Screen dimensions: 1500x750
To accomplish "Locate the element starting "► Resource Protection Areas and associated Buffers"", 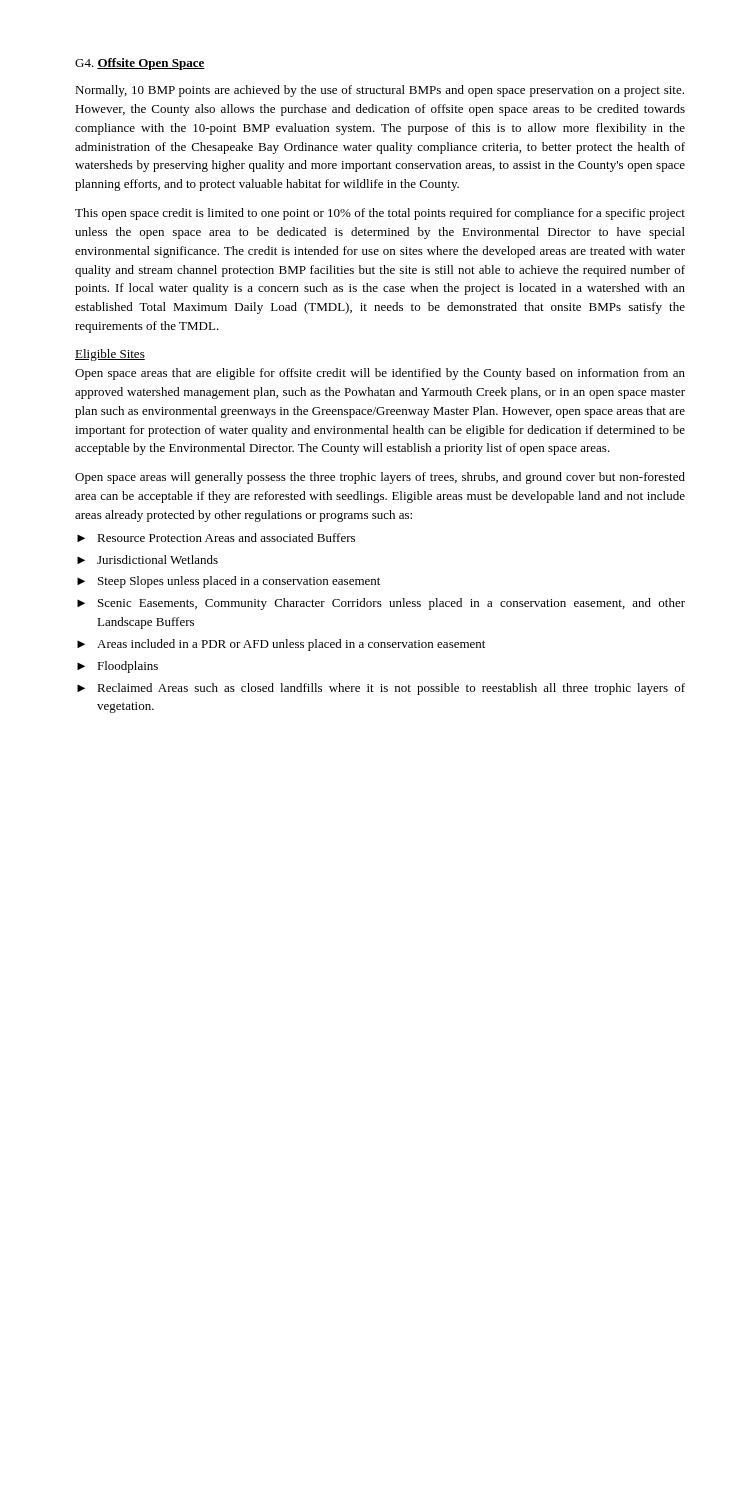I will click(x=216, y=538).
